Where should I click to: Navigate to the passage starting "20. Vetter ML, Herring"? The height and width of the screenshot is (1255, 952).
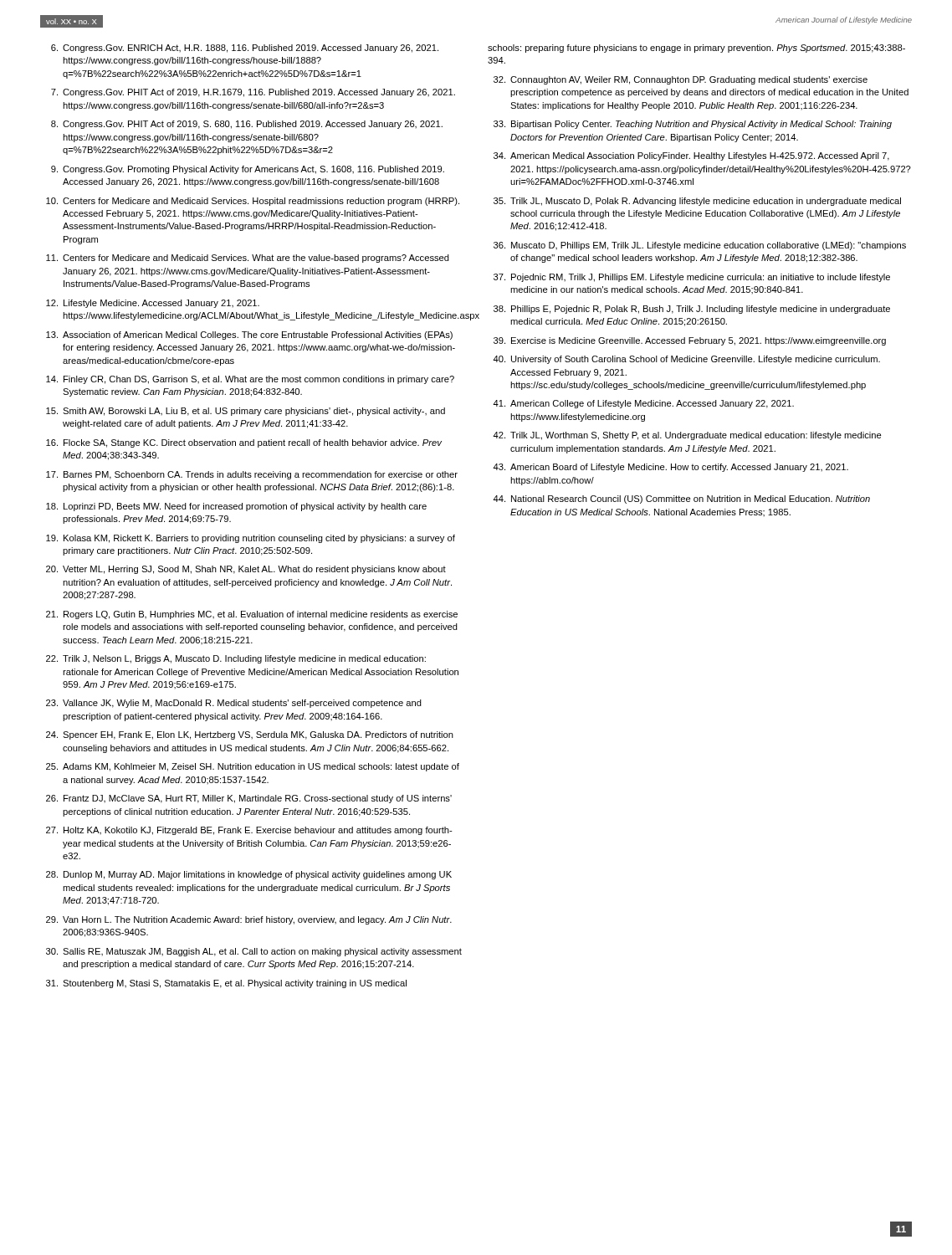coord(252,583)
